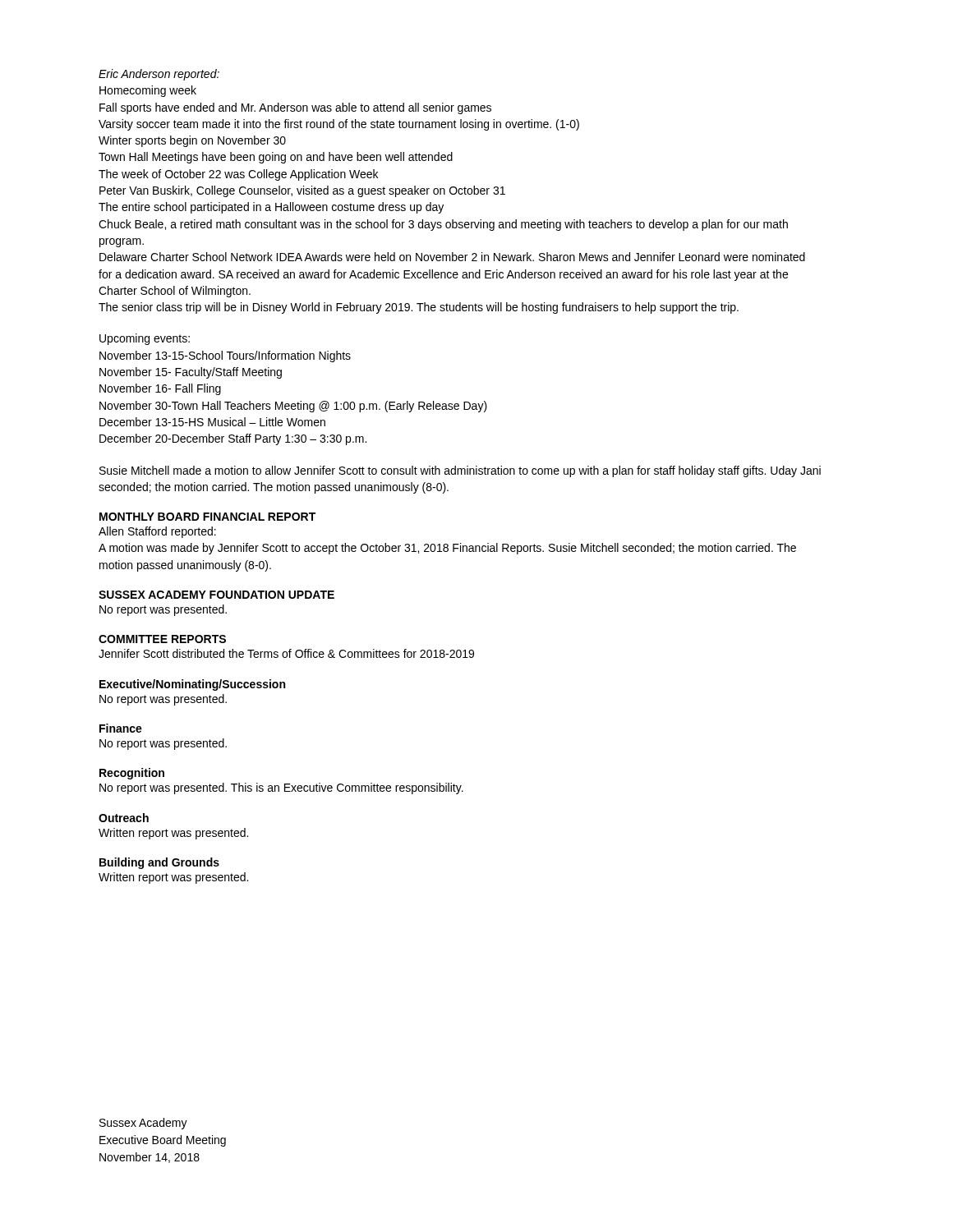953x1232 pixels.
Task: Click the passage that begins "Eric Anderson reported: Homecoming week Fall sports have"
Action: [452, 191]
